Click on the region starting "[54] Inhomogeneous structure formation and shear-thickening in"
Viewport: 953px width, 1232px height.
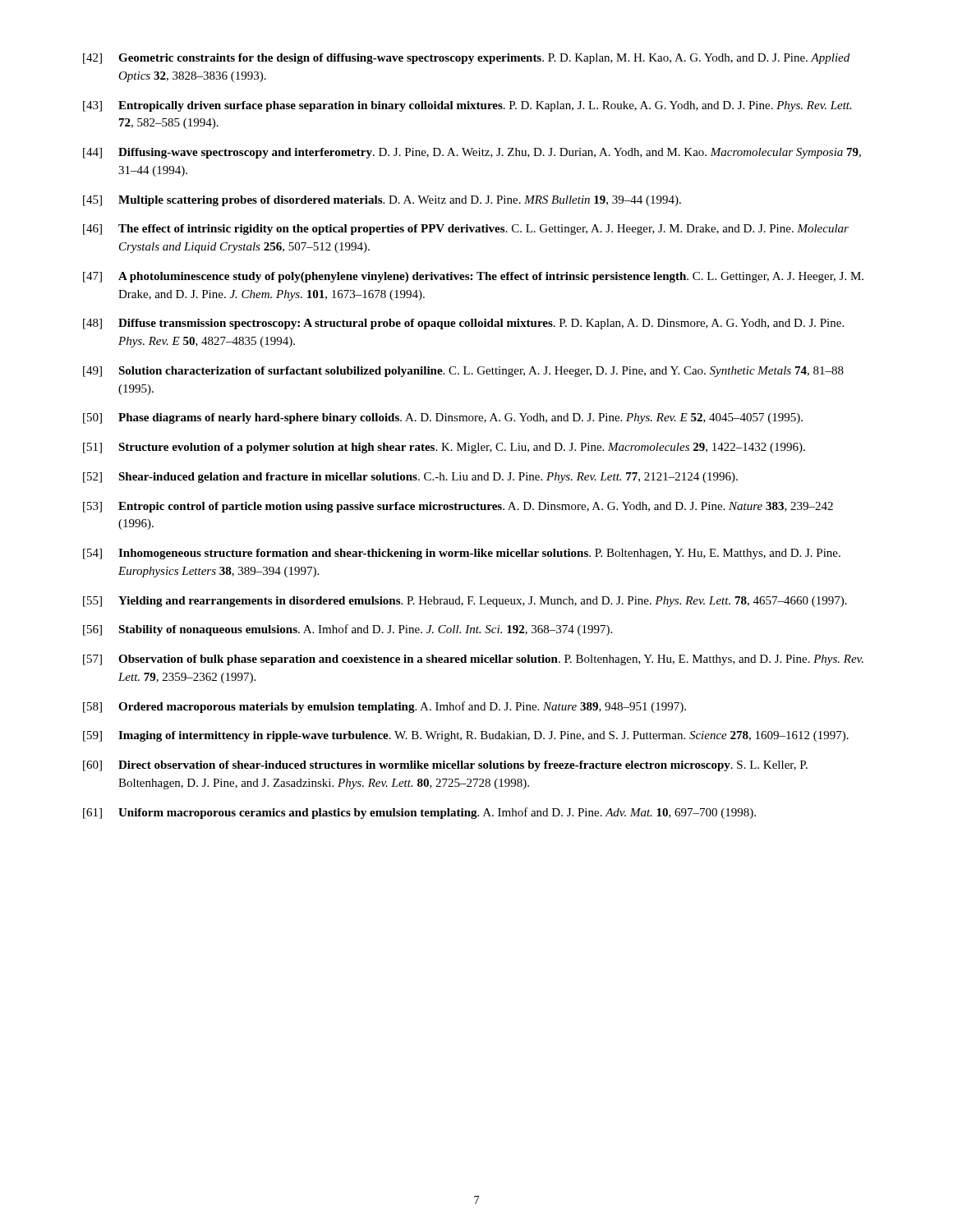click(x=476, y=562)
